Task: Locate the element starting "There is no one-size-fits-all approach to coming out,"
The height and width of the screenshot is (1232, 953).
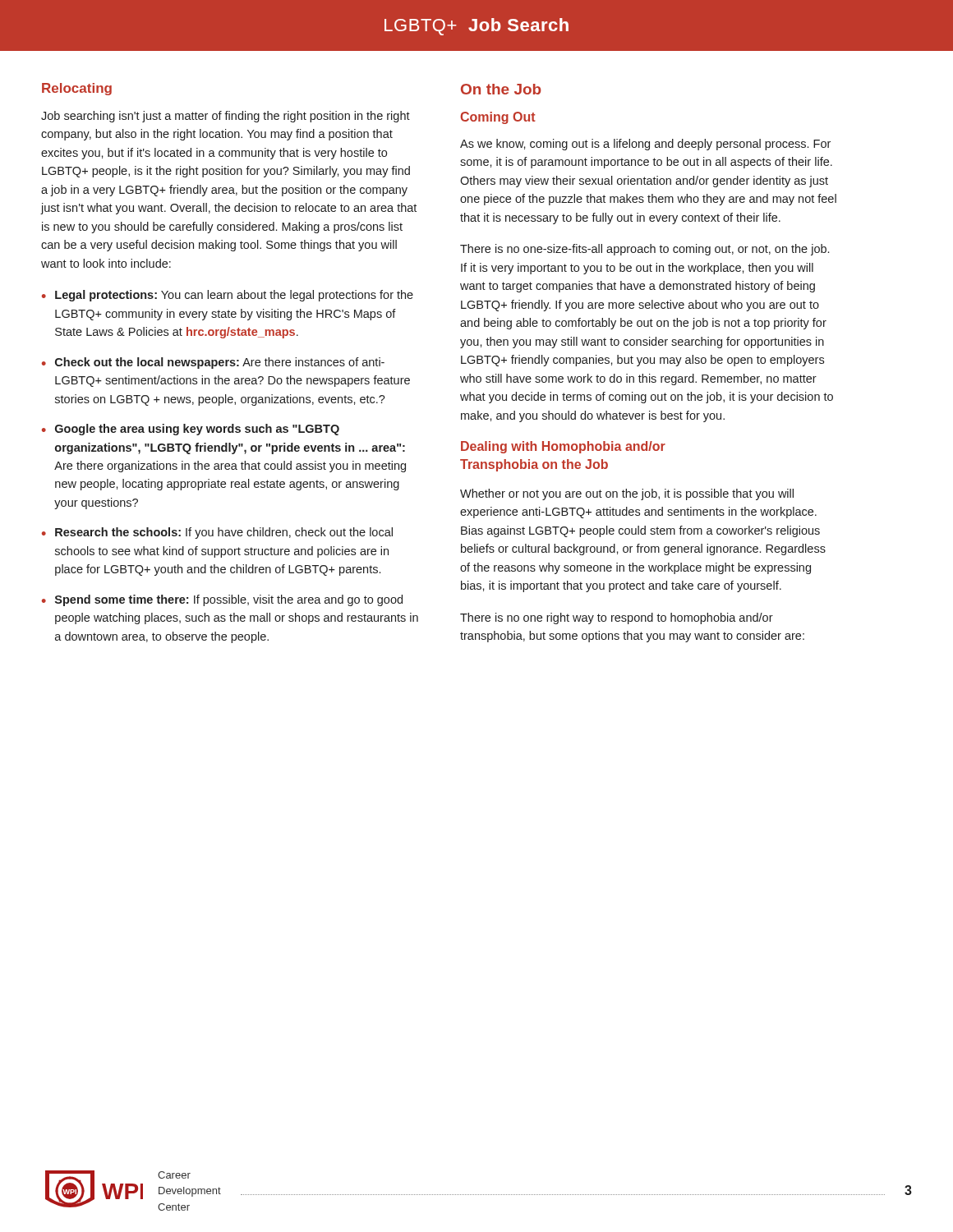Action: pos(647,332)
